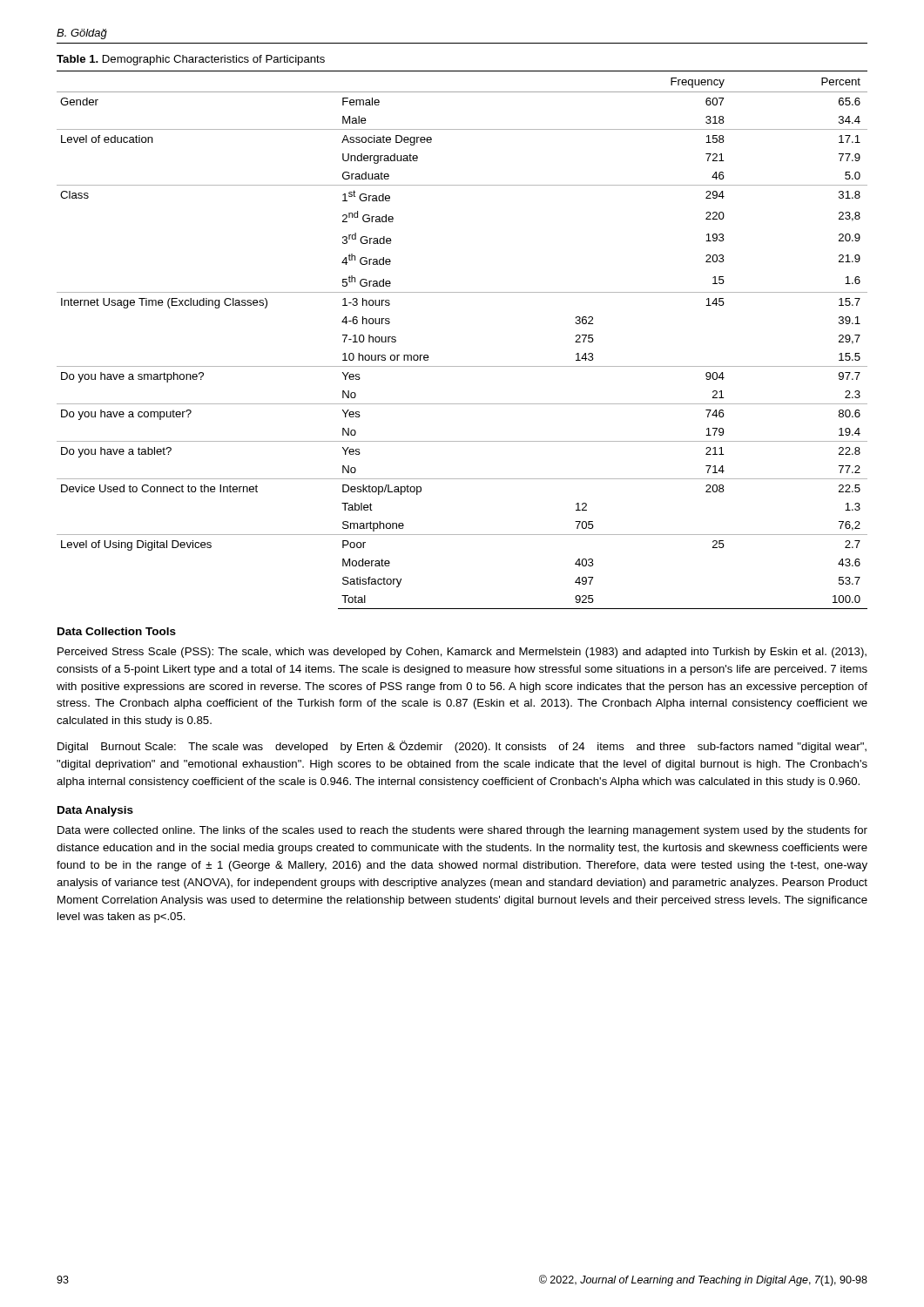Screen dimensions: 1307x924
Task: Locate the text block starting "Table 1. Demographic"
Action: click(x=191, y=59)
